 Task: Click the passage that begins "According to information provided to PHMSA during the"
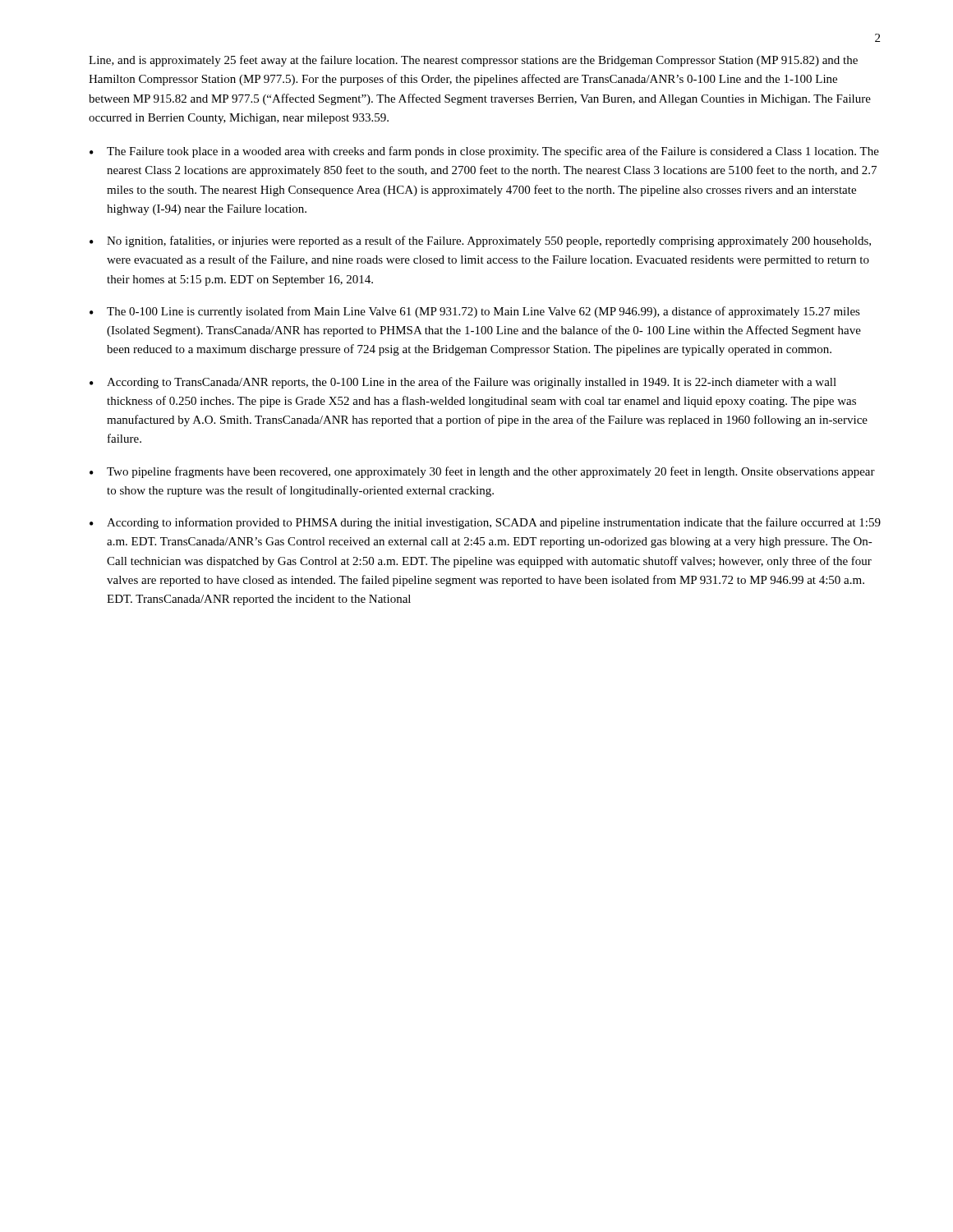485,561
